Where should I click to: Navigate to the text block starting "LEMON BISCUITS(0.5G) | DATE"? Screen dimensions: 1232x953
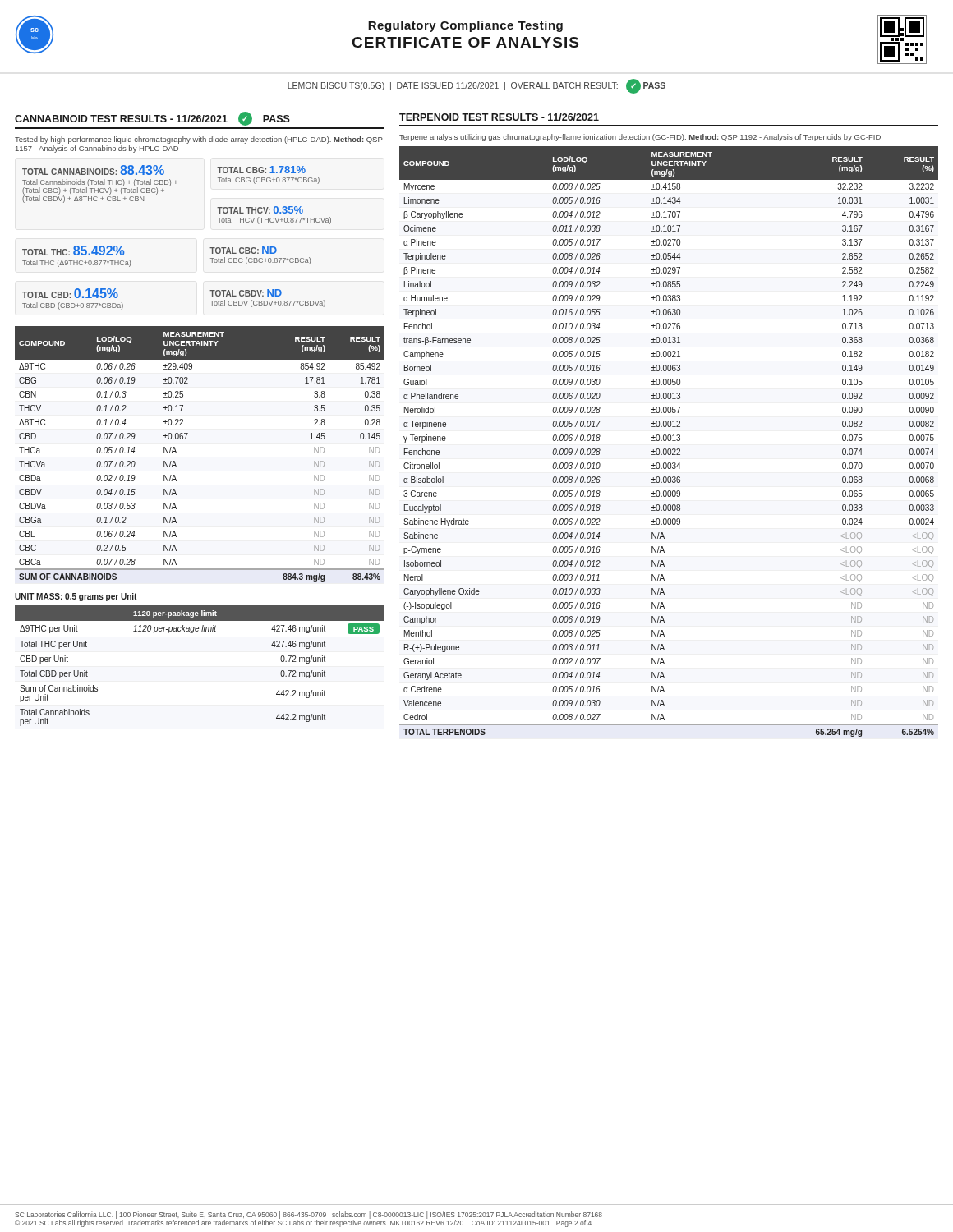point(476,86)
